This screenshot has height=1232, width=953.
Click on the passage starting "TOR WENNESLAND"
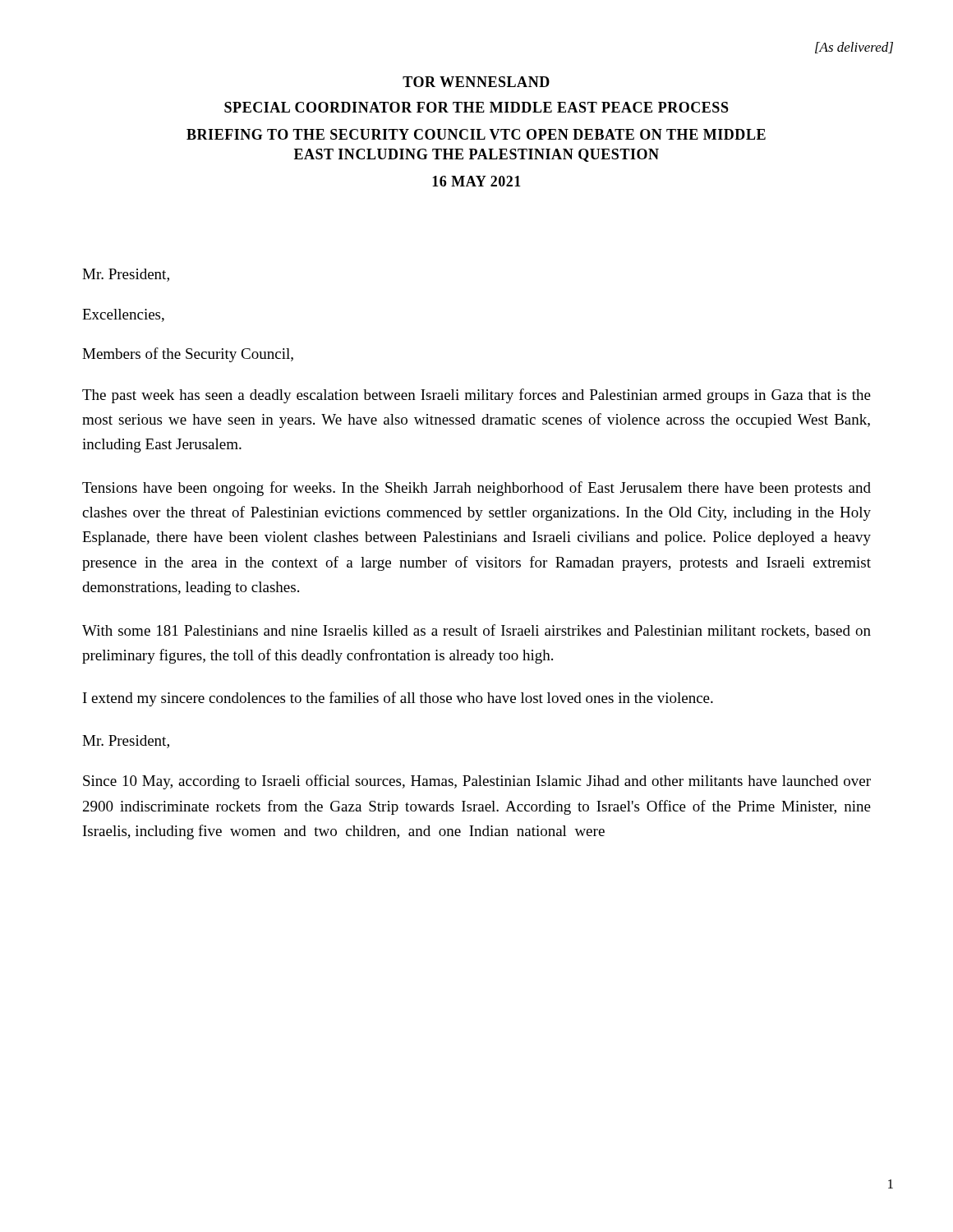(476, 82)
